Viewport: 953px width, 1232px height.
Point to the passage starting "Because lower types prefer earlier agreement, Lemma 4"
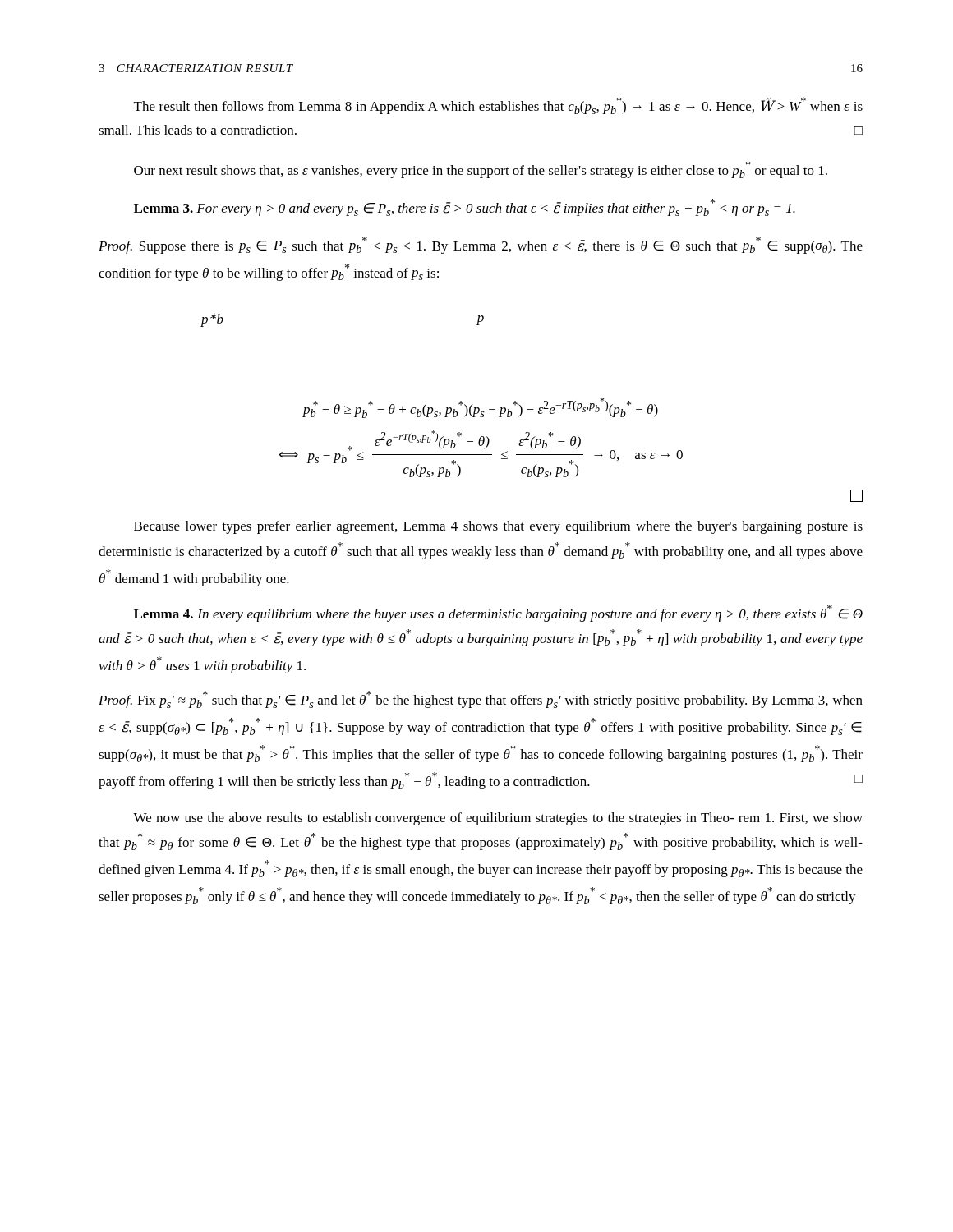pyautogui.click(x=481, y=552)
